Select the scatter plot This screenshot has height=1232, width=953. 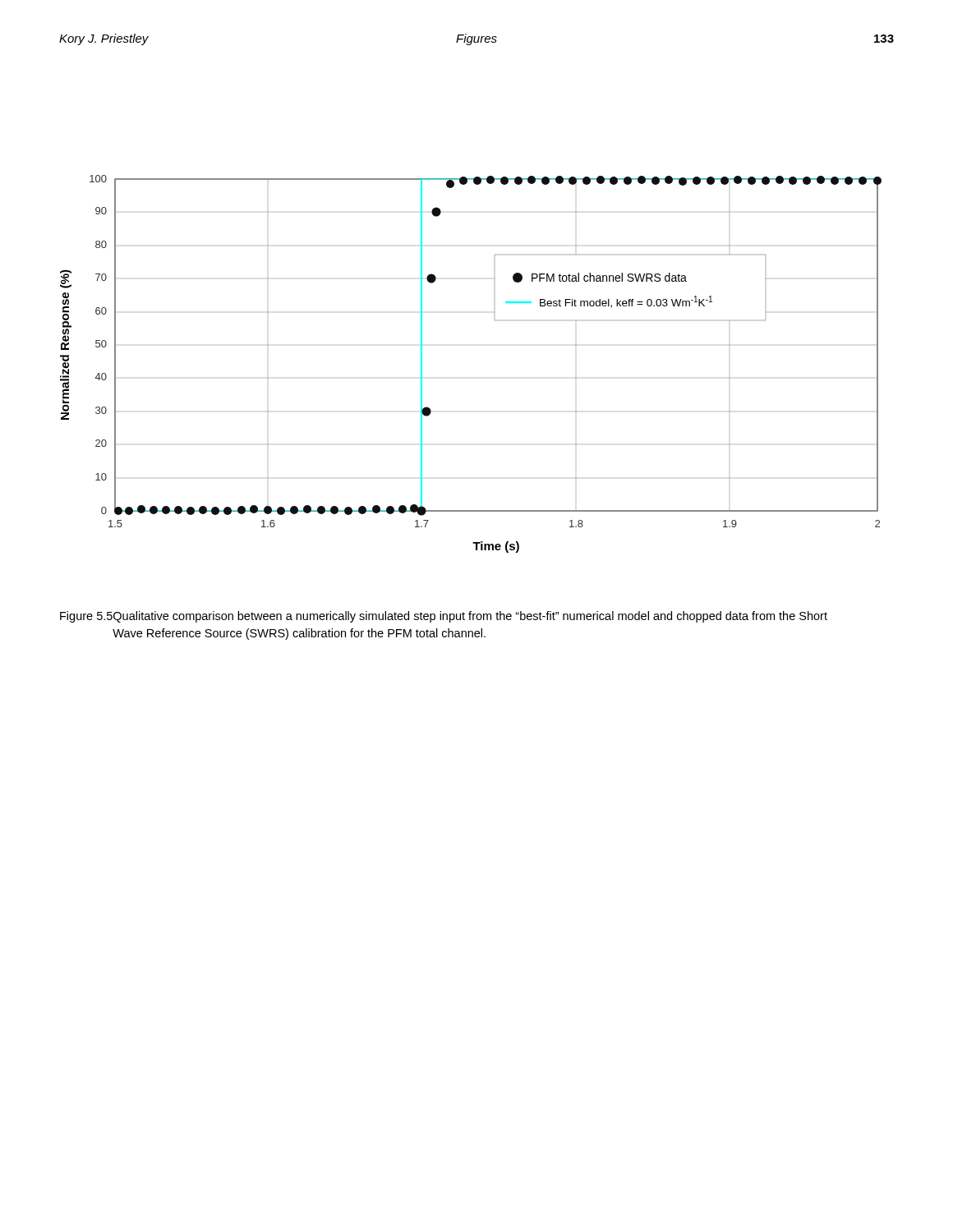point(476,365)
